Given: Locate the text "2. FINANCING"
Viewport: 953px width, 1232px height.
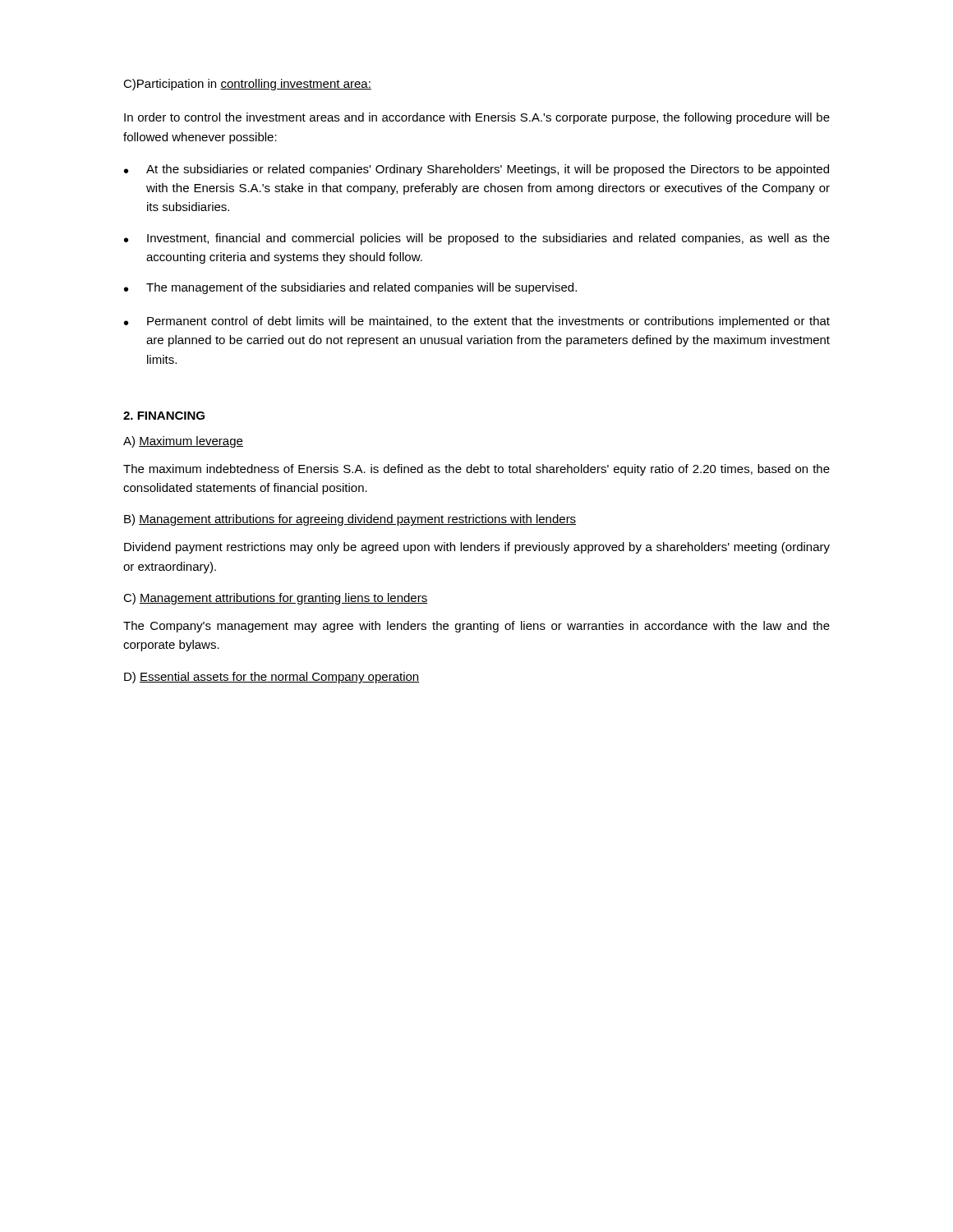Looking at the screenshot, I should (164, 415).
